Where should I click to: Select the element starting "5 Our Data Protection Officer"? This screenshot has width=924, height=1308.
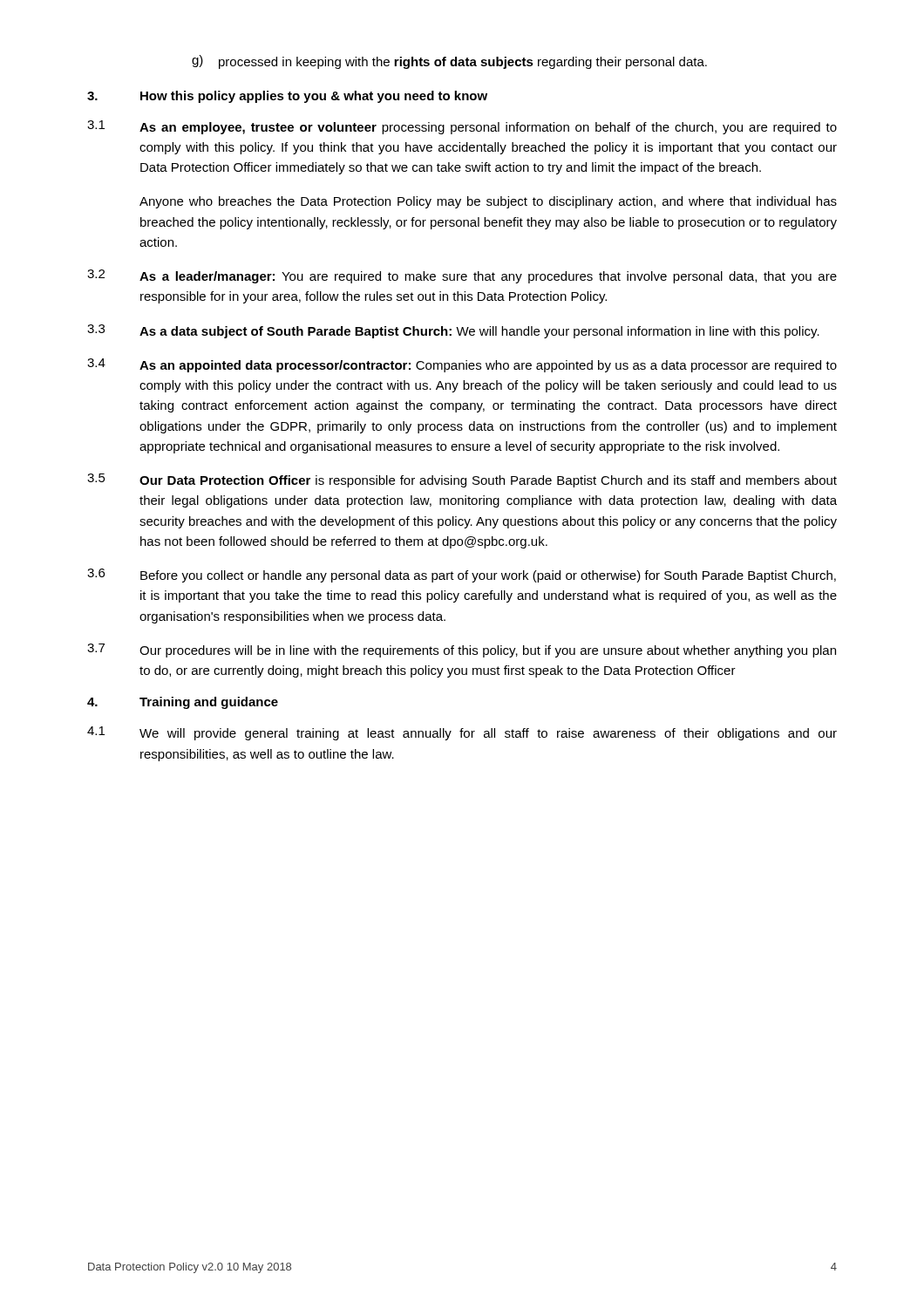462,511
